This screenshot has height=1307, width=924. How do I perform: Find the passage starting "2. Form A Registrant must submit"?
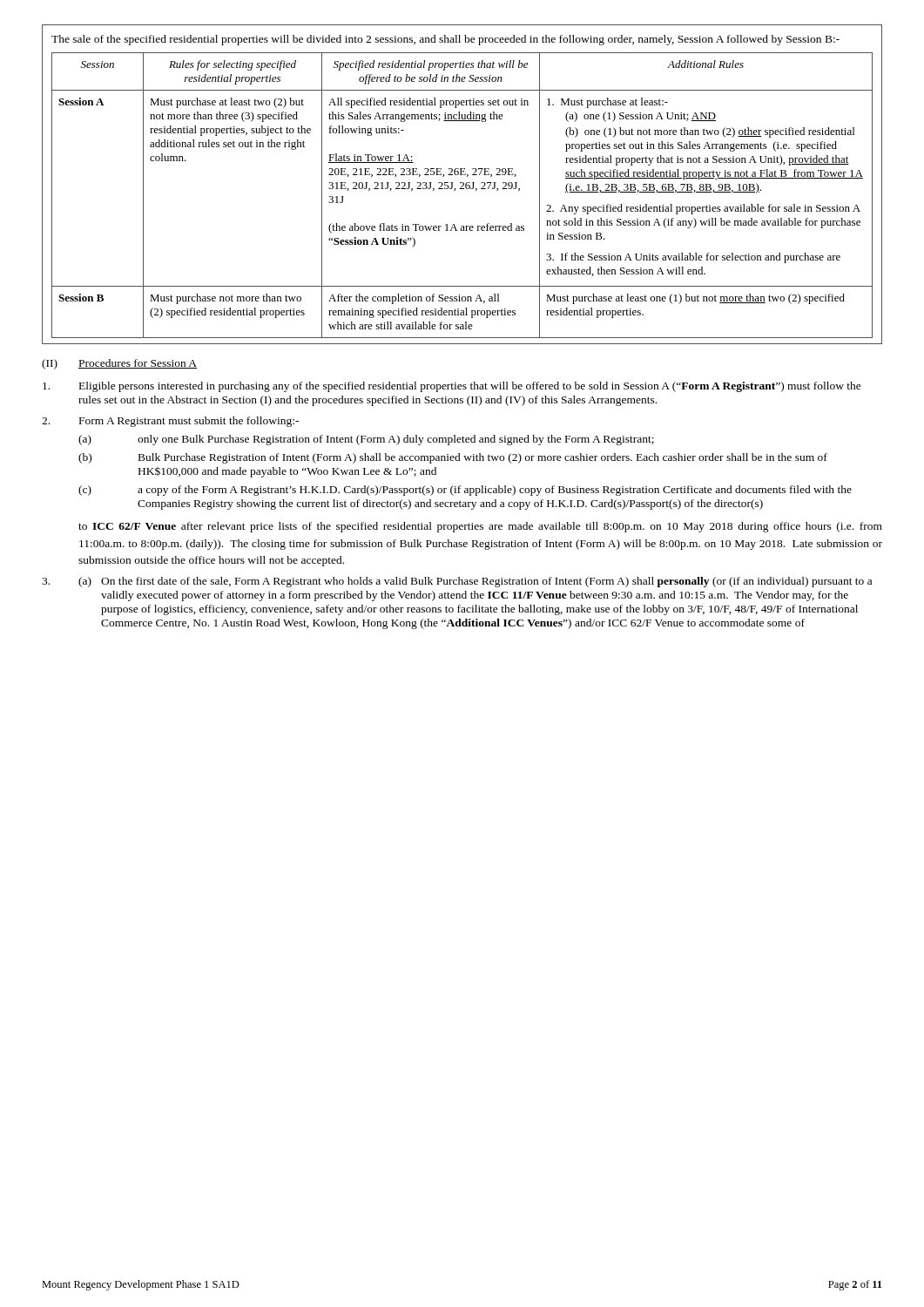(x=170, y=422)
